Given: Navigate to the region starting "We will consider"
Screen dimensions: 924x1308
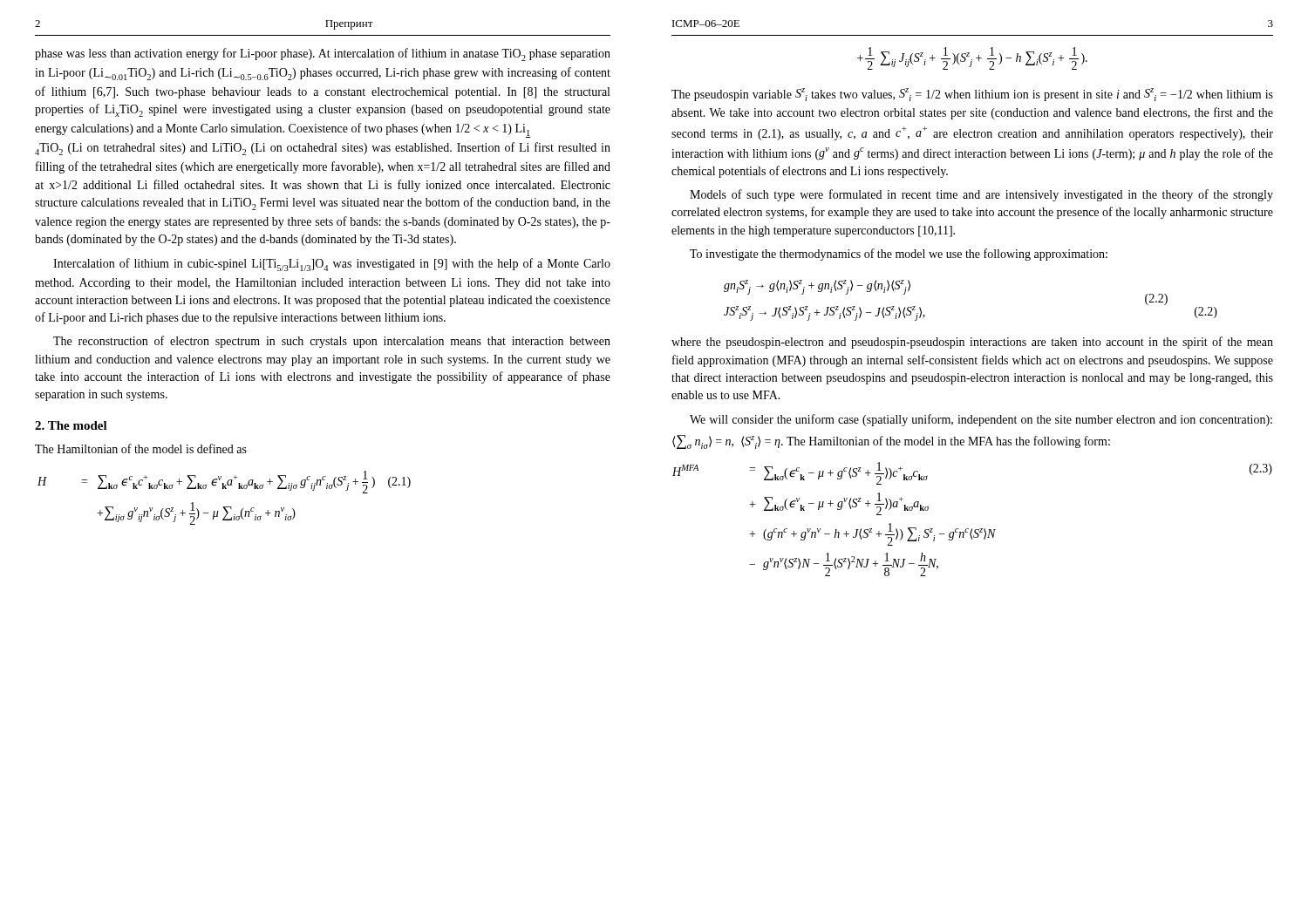Looking at the screenshot, I should tap(972, 432).
